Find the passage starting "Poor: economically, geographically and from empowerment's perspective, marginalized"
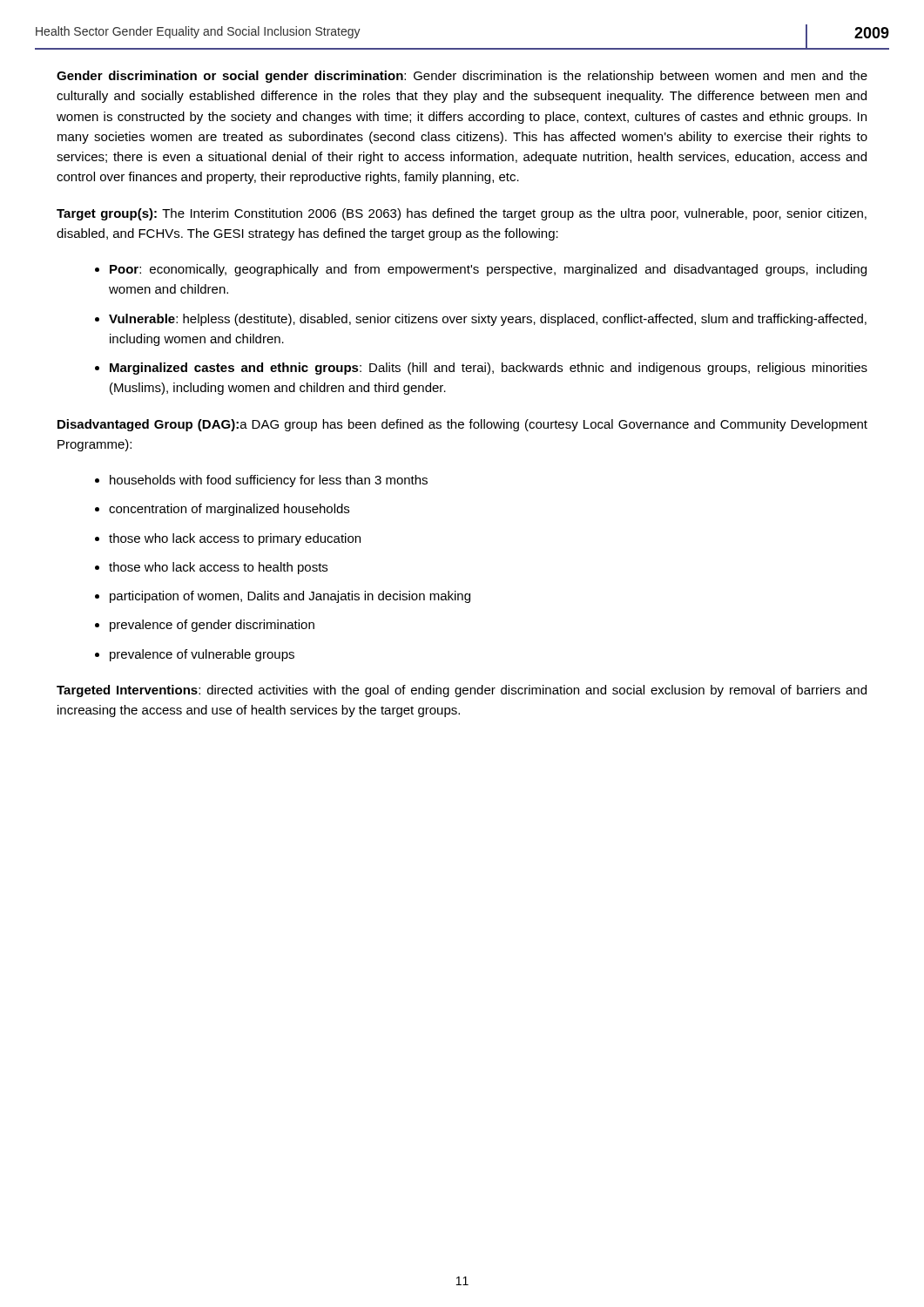Image resolution: width=924 pixels, height=1307 pixels. 488,279
